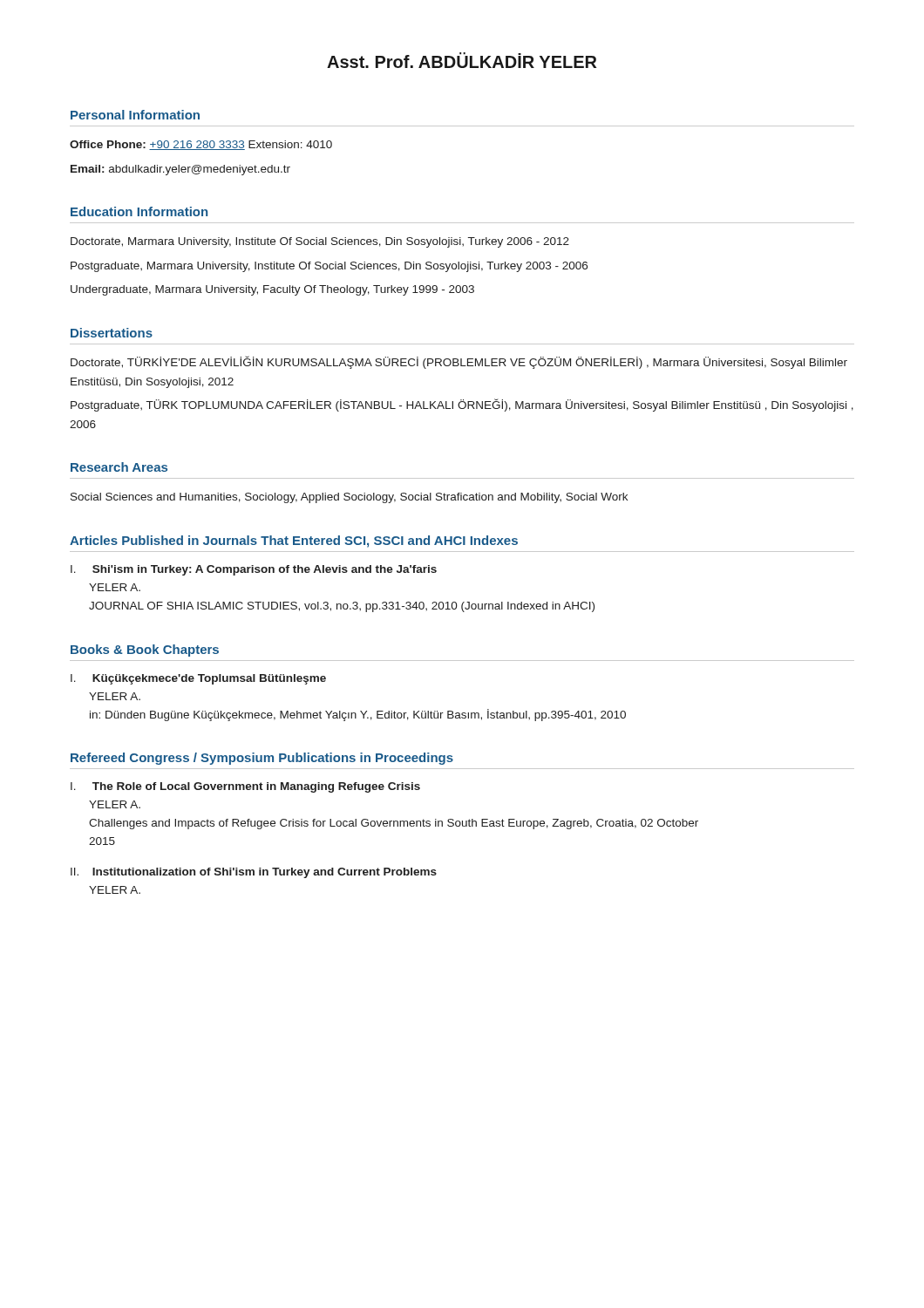Locate the block of text that opens with "Doctorate, Marmara University, Institute"
This screenshot has height=1308, width=924.
pyautogui.click(x=462, y=266)
